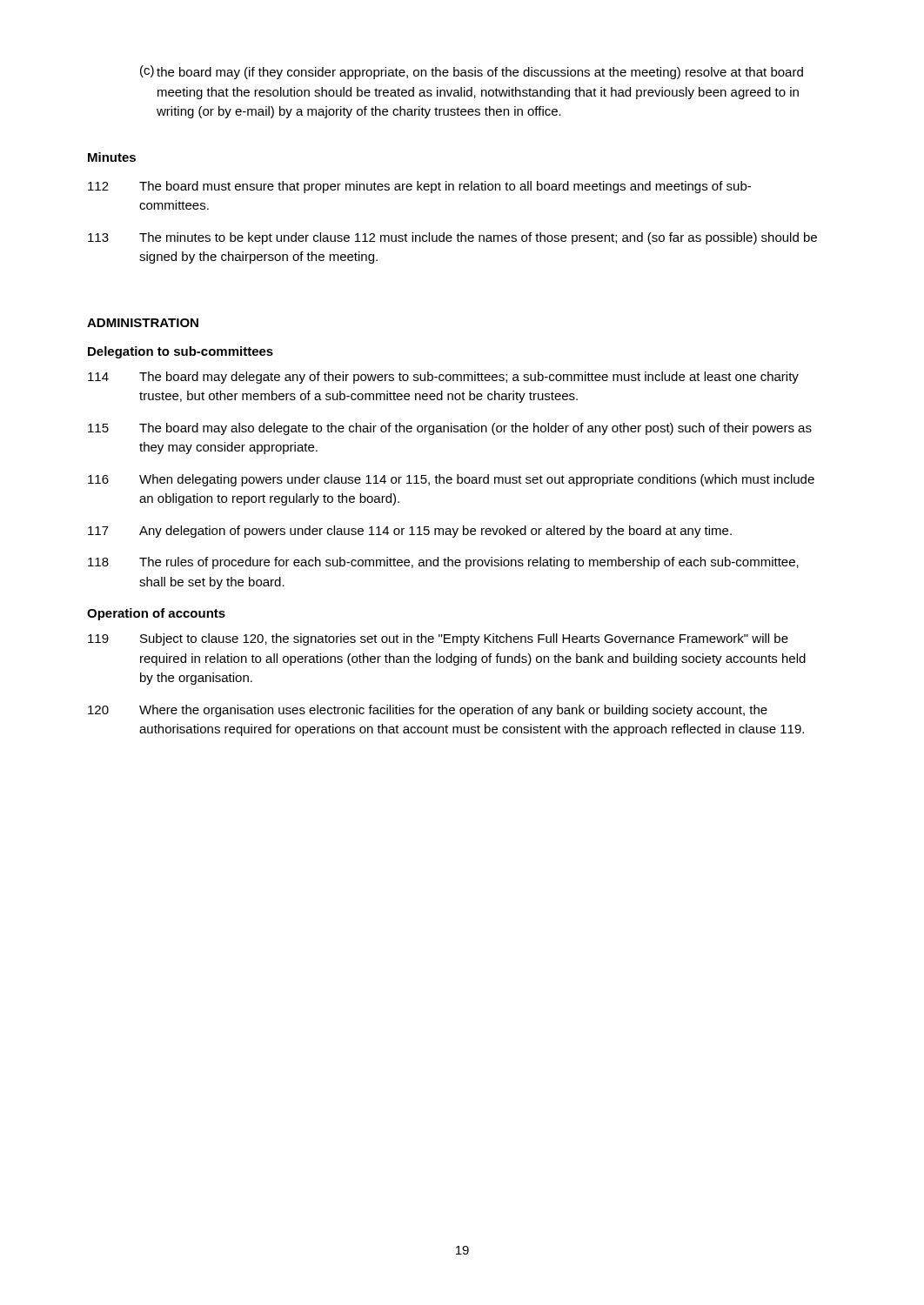
Task: Locate the text starting "115 The board"
Action: [x=453, y=438]
